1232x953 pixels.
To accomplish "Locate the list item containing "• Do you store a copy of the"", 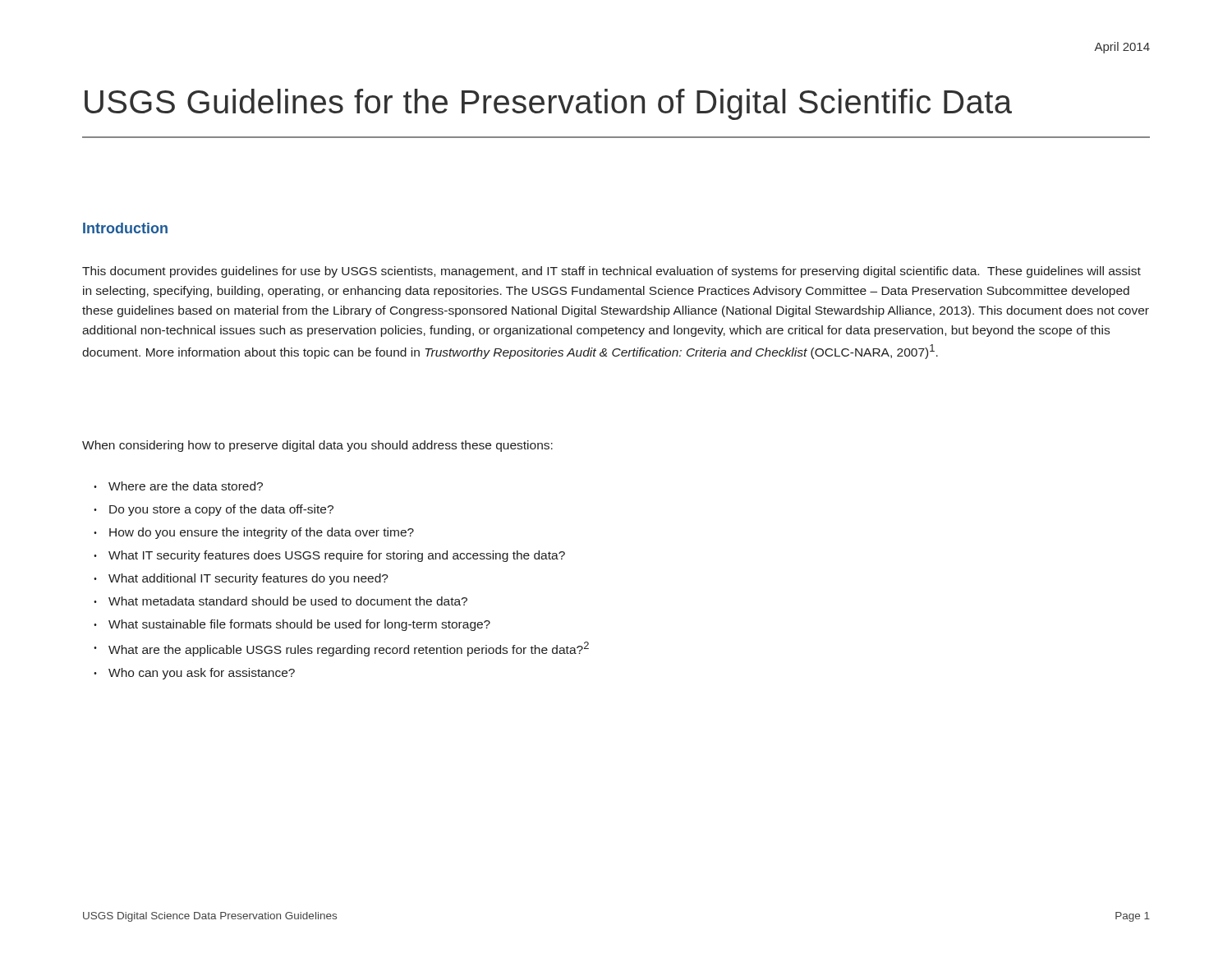I will [208, 509].
